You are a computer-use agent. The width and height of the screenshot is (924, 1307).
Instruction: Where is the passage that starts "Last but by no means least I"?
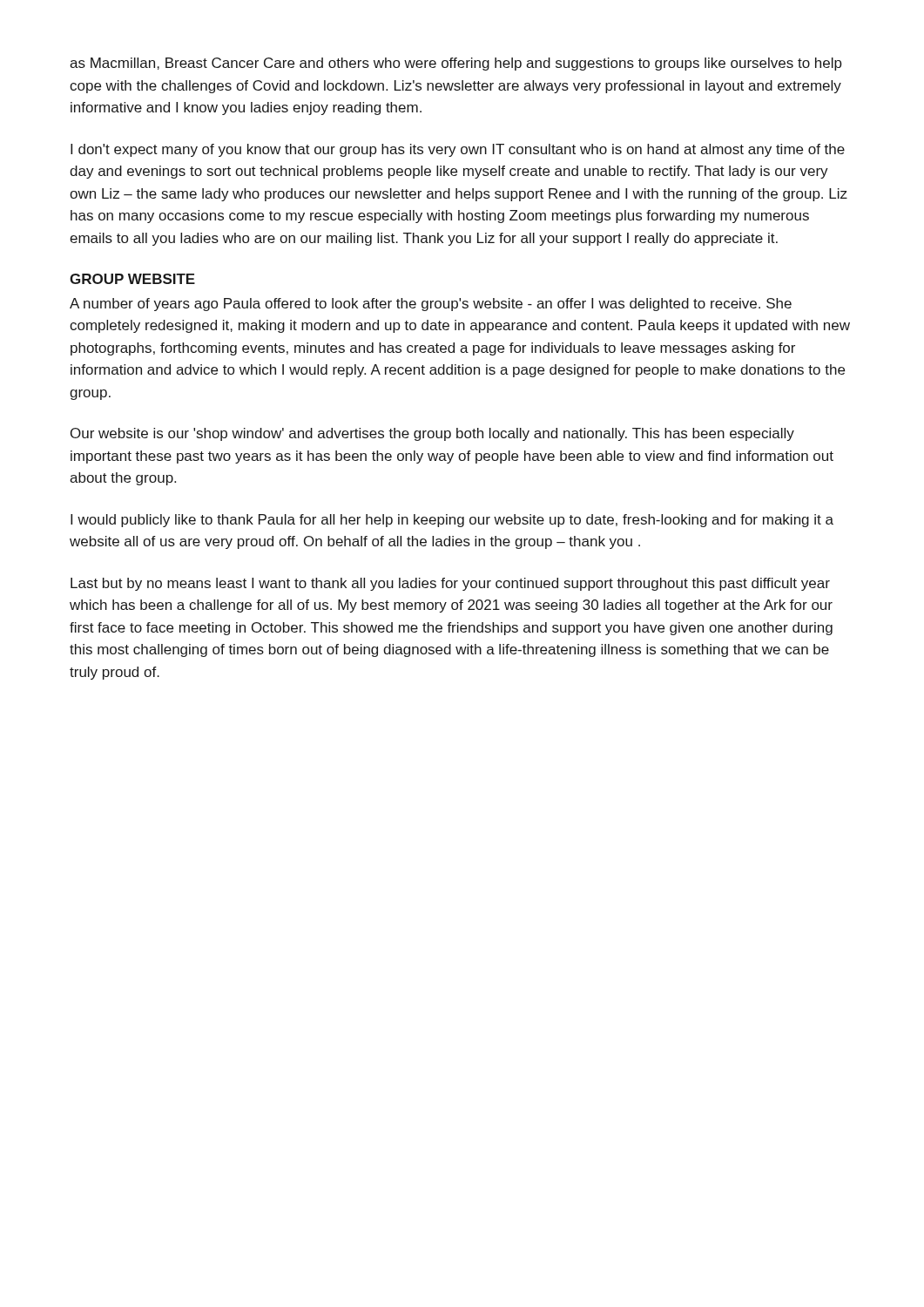[451, 627]
